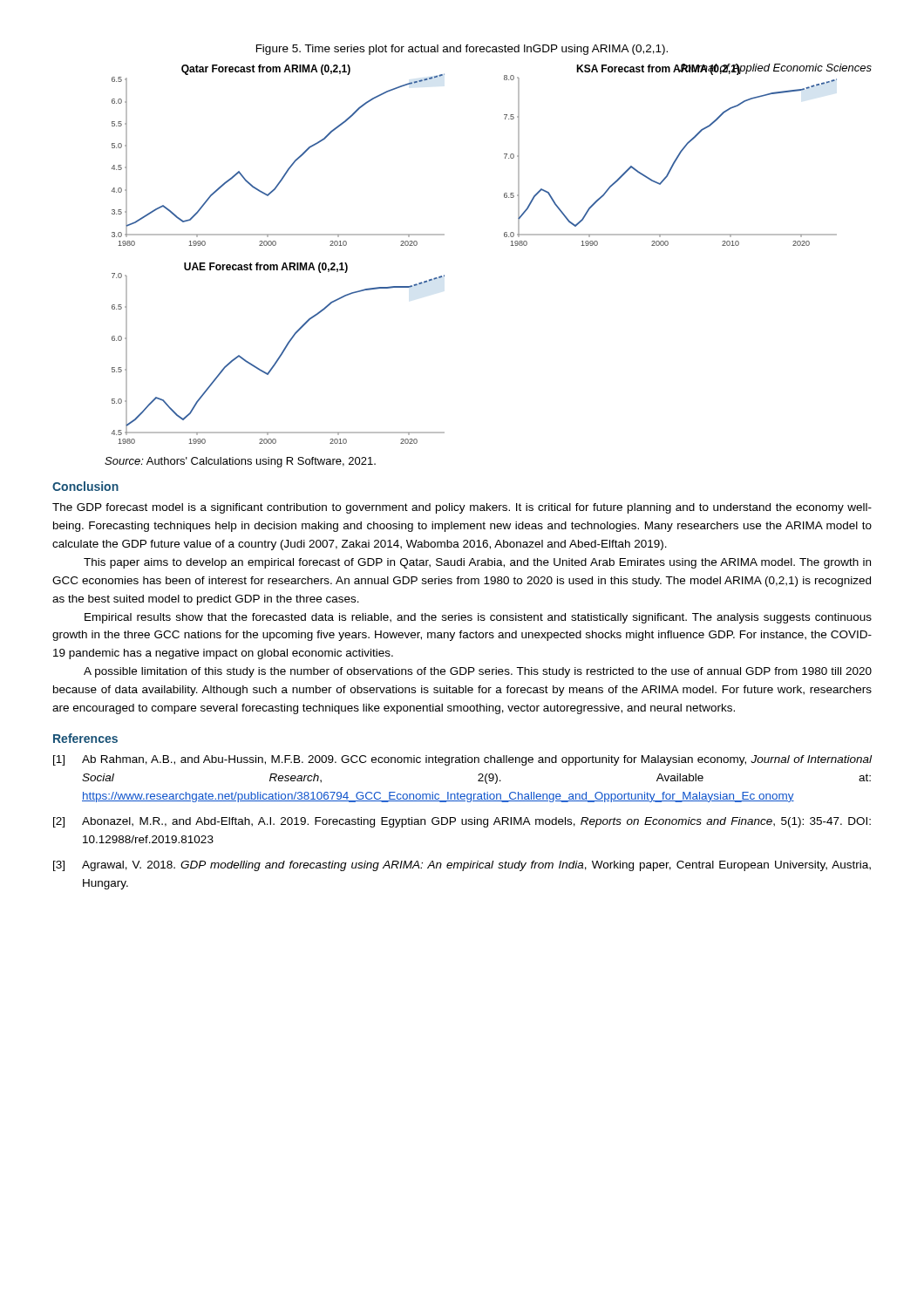Find the block starting "Empirical results show that the forecasted data is"
The image size is (924, 1308).
coord(462,636)
